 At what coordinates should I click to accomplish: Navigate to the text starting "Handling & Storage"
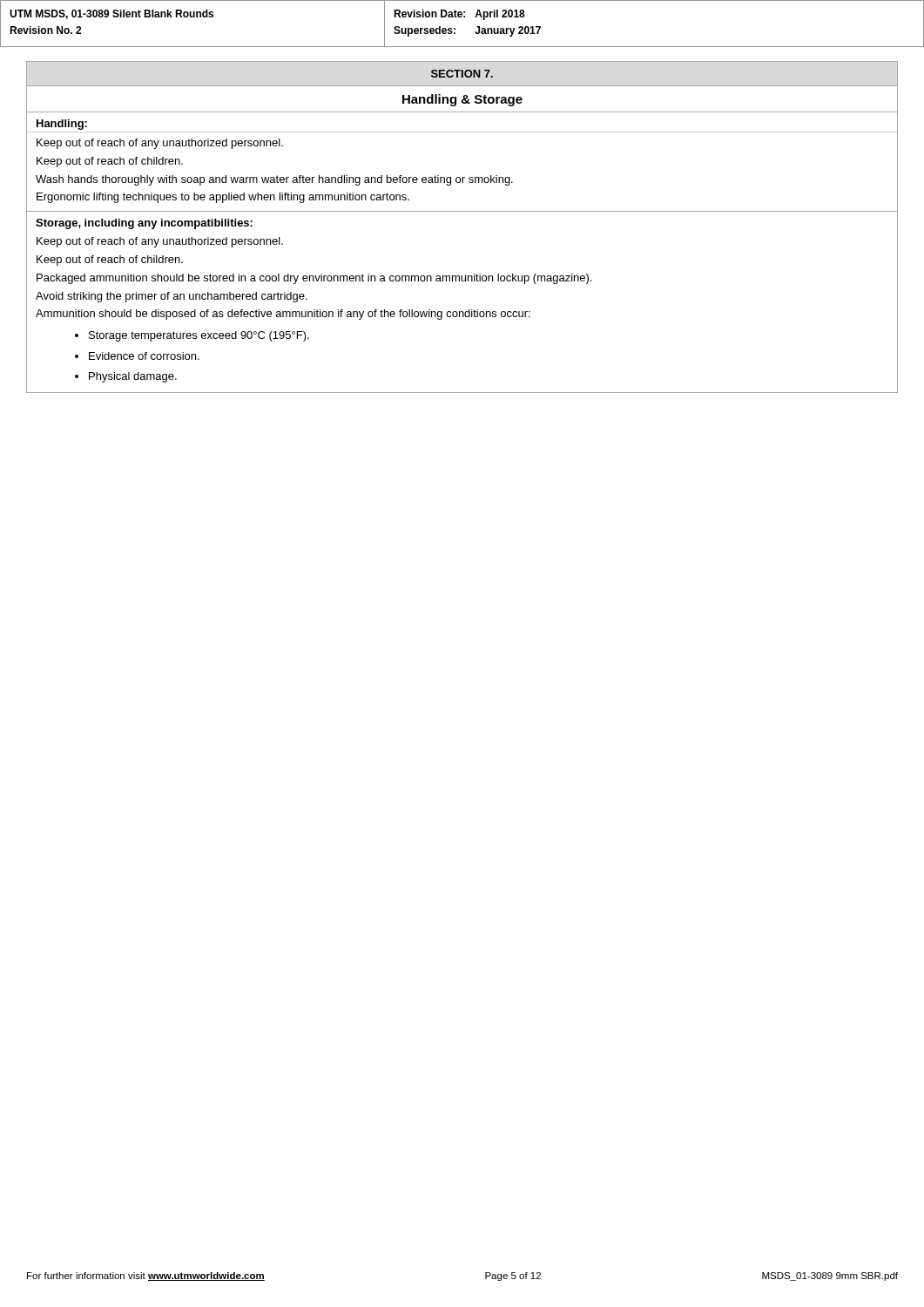(462, 99)
